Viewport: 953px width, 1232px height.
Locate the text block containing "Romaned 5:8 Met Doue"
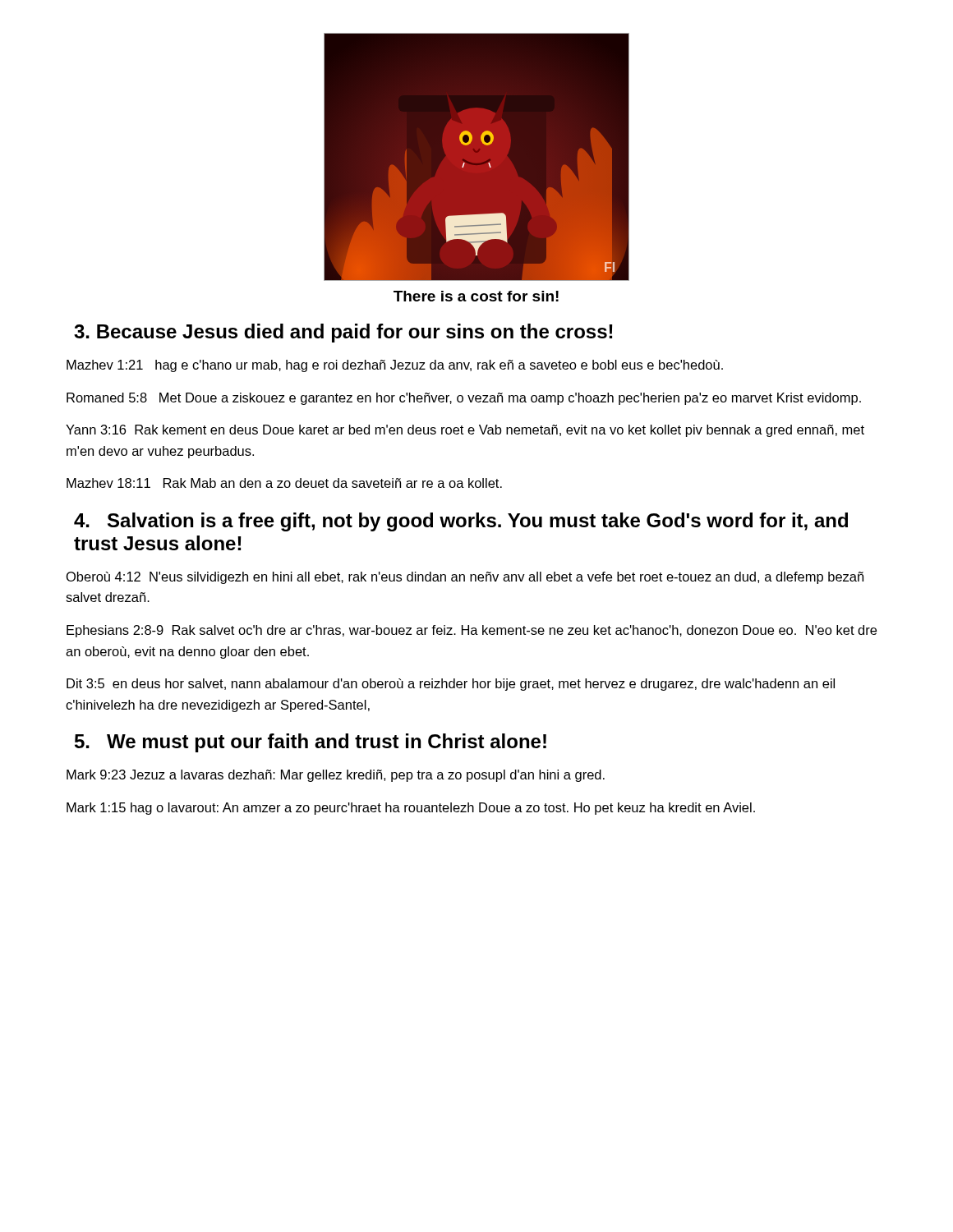click(x=464, y=397)
